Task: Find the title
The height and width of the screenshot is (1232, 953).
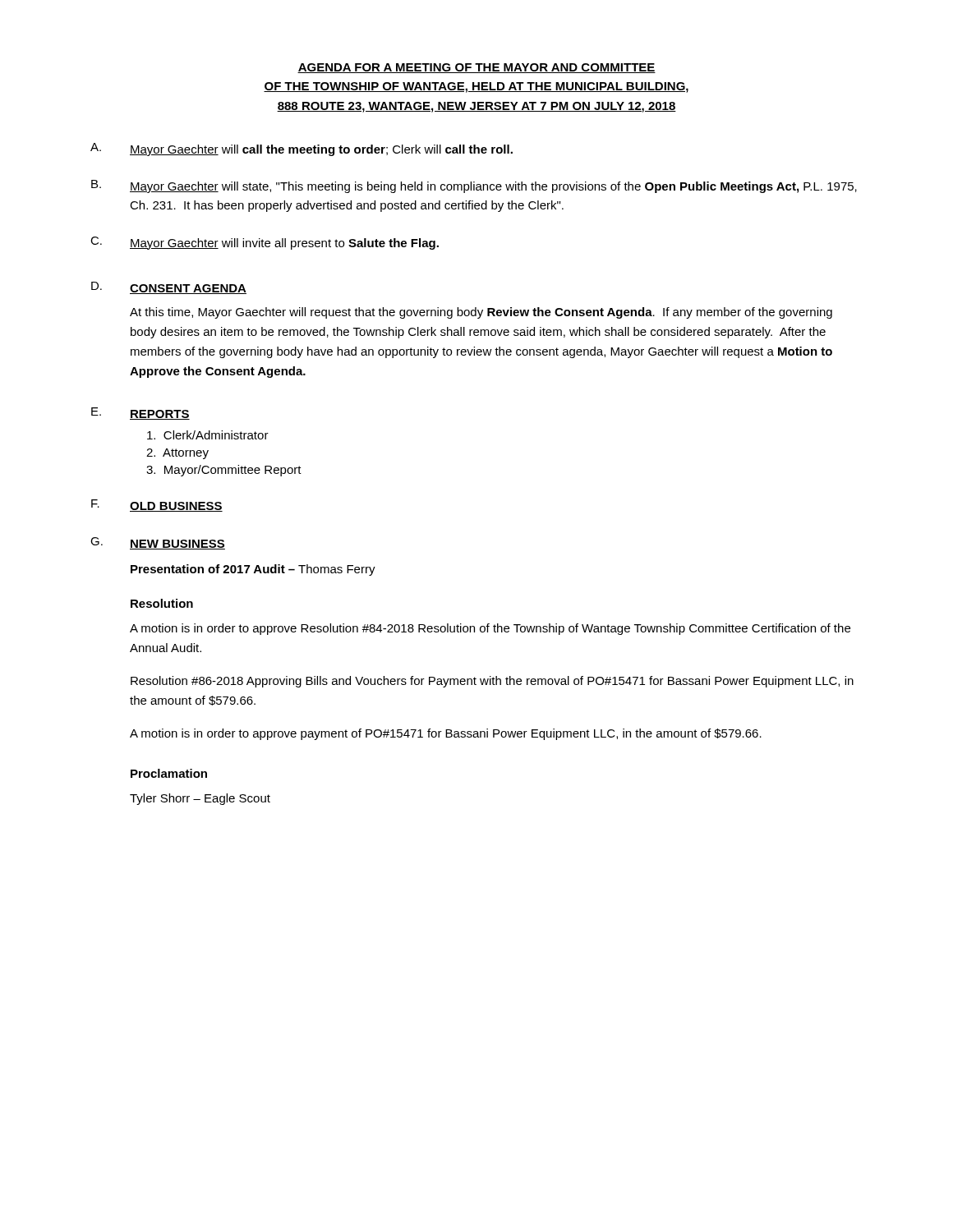Action: tap(476, 86)
